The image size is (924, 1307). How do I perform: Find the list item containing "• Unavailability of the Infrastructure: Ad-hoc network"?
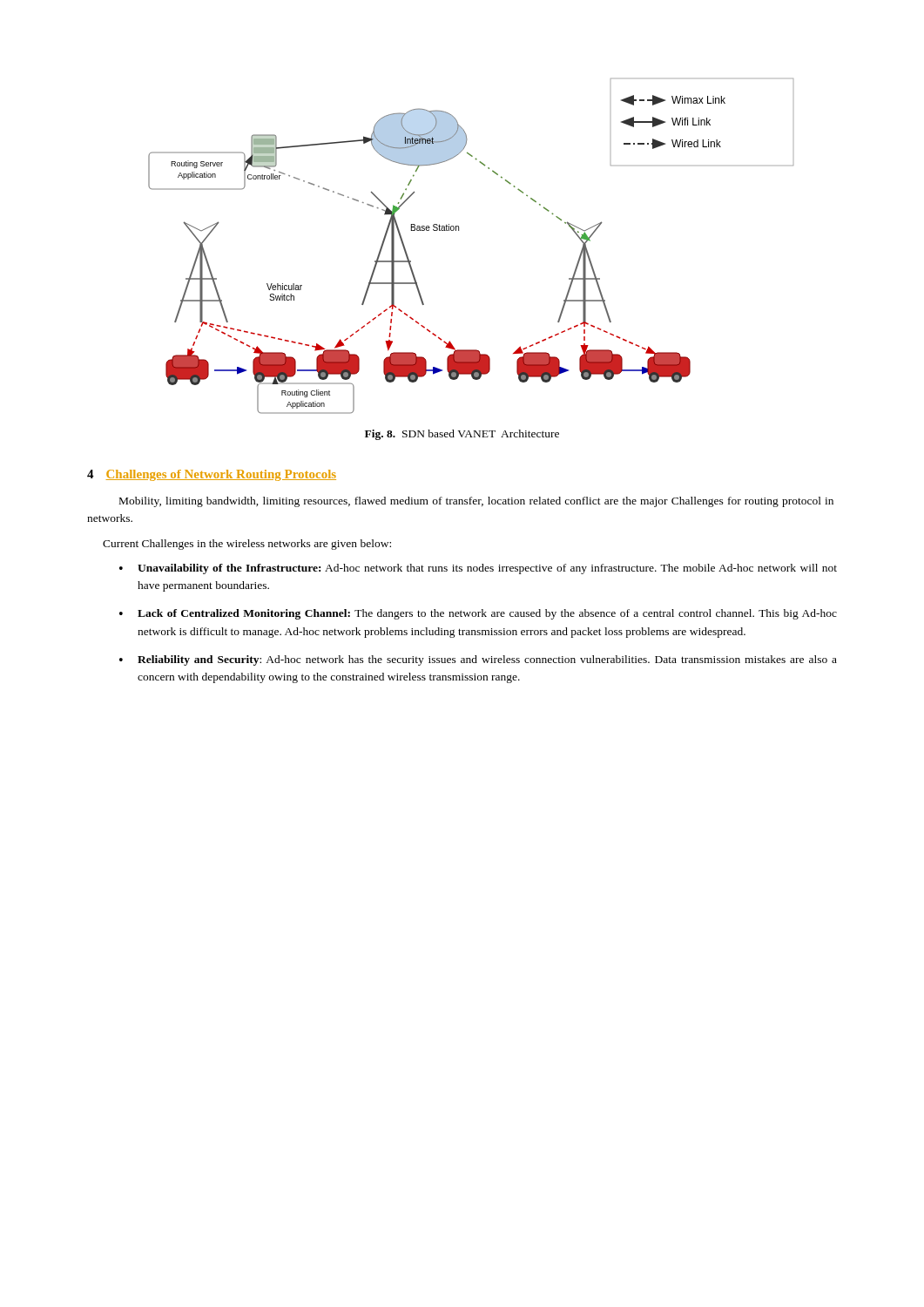tap(478, 577)
